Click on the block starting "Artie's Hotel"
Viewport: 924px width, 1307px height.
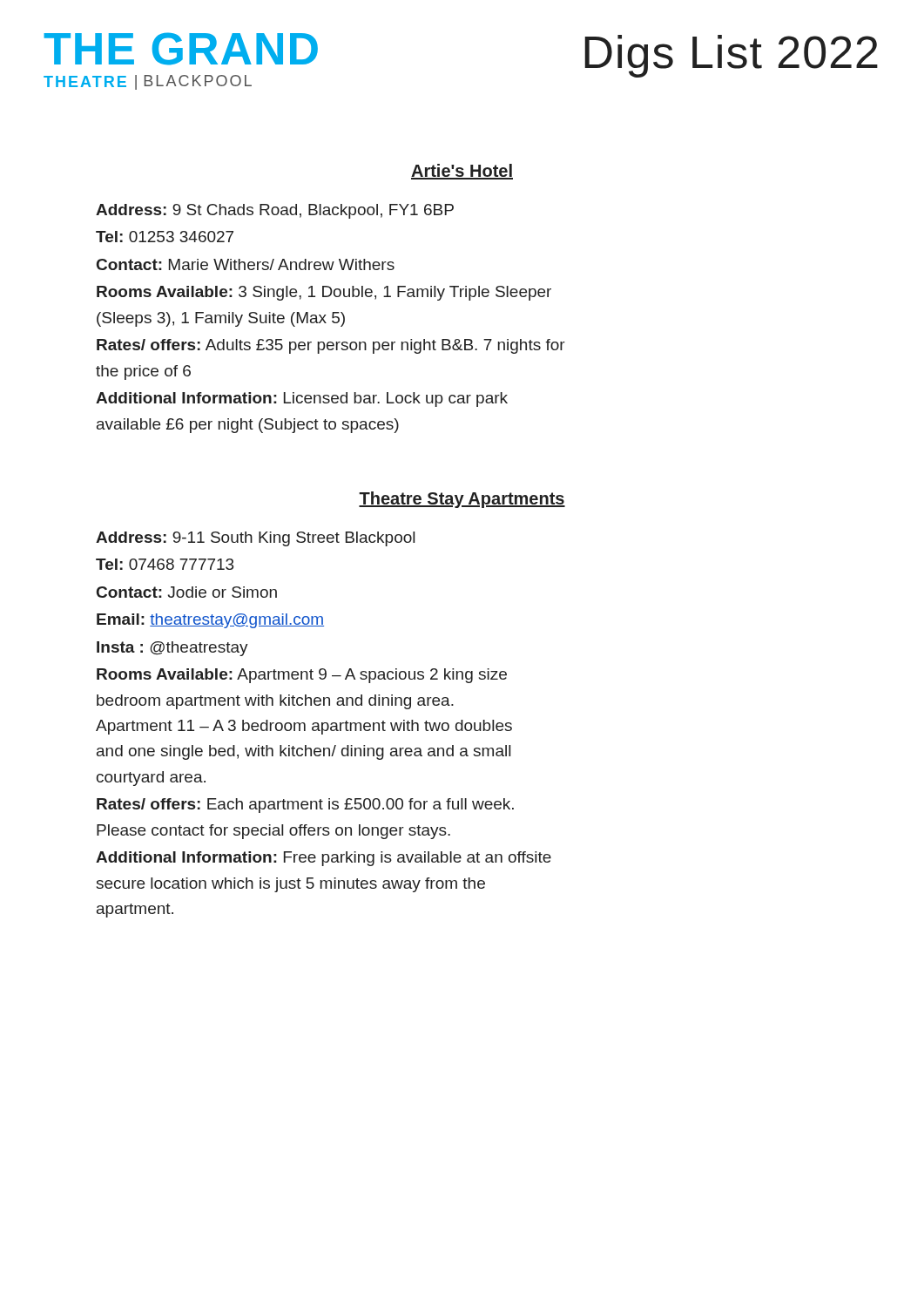point(462,171)
